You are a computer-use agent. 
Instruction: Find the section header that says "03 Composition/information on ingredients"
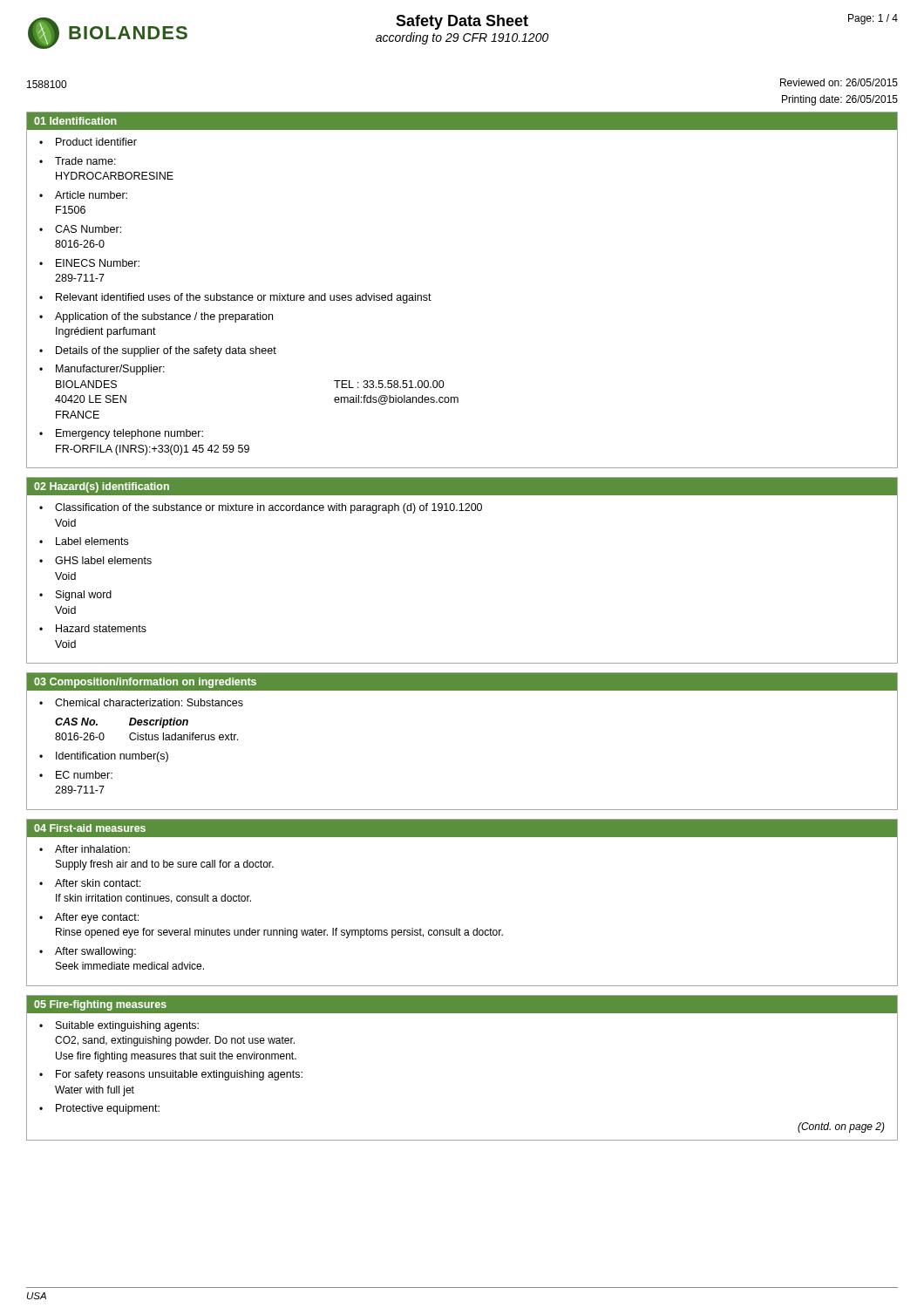(x=145, y=682)
